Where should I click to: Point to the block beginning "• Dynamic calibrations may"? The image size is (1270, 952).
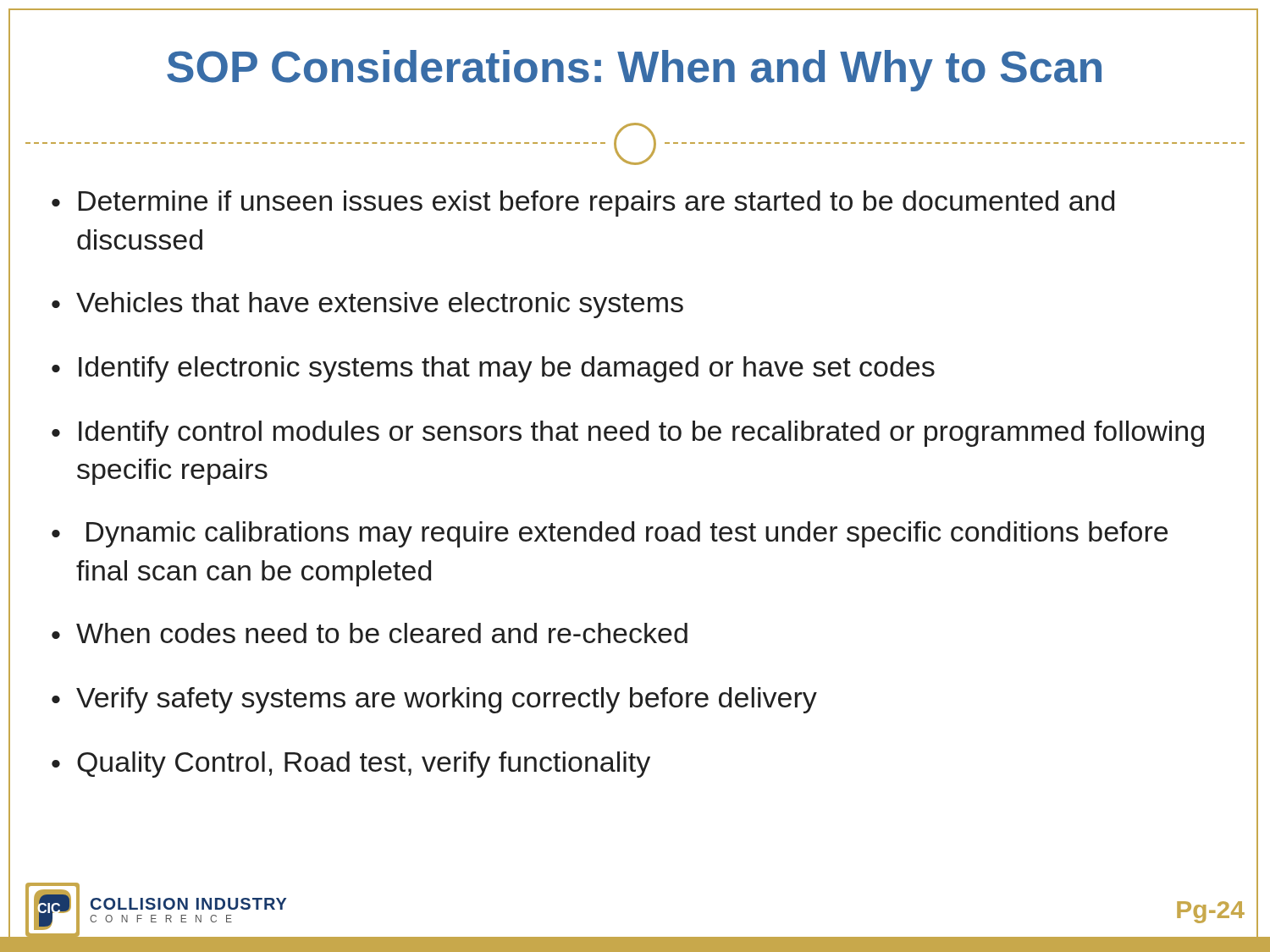click(x=635, y=552)
